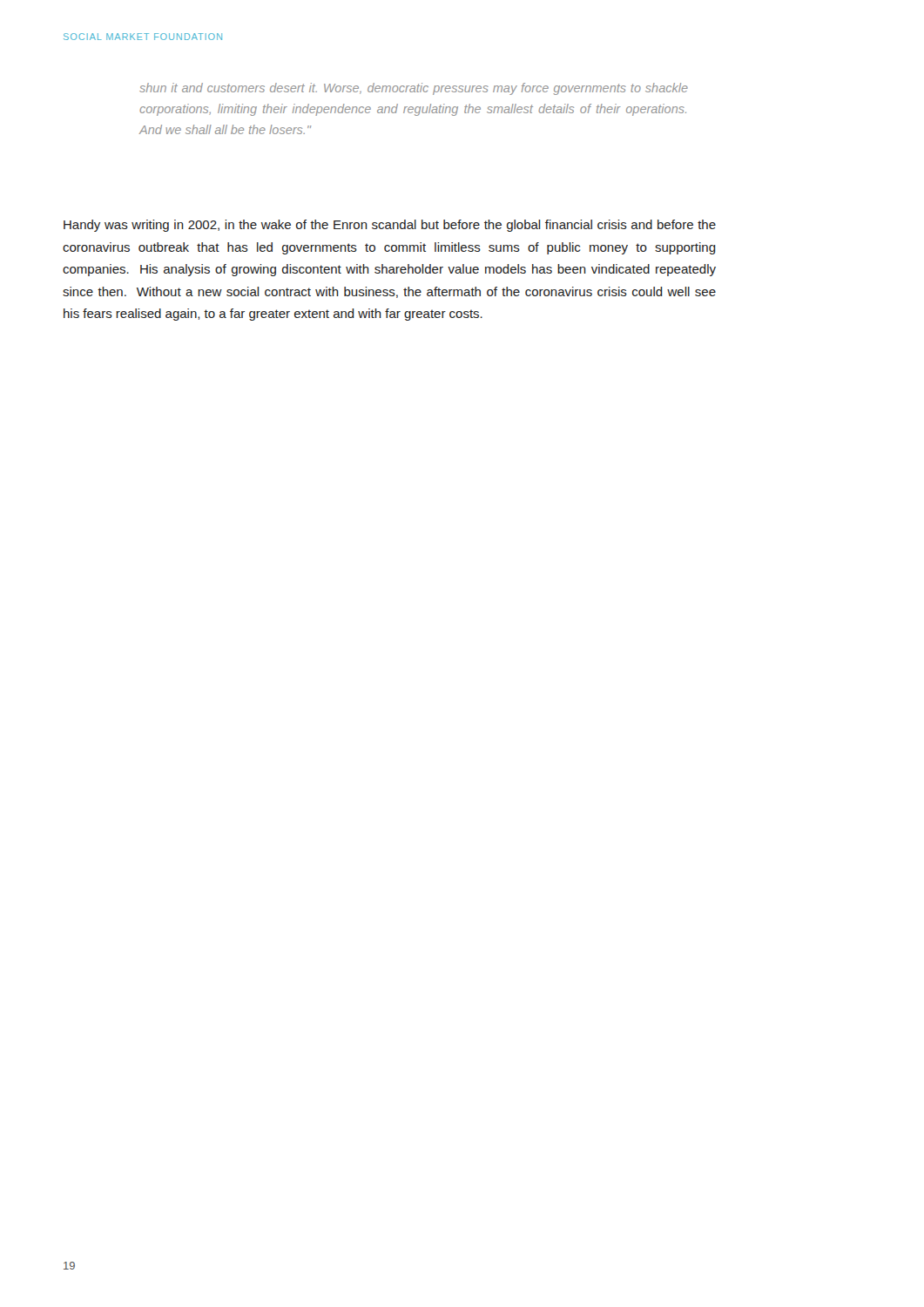
Task: Find the block on this page that starts "Handy was writing"
Action: pos(389,269)
